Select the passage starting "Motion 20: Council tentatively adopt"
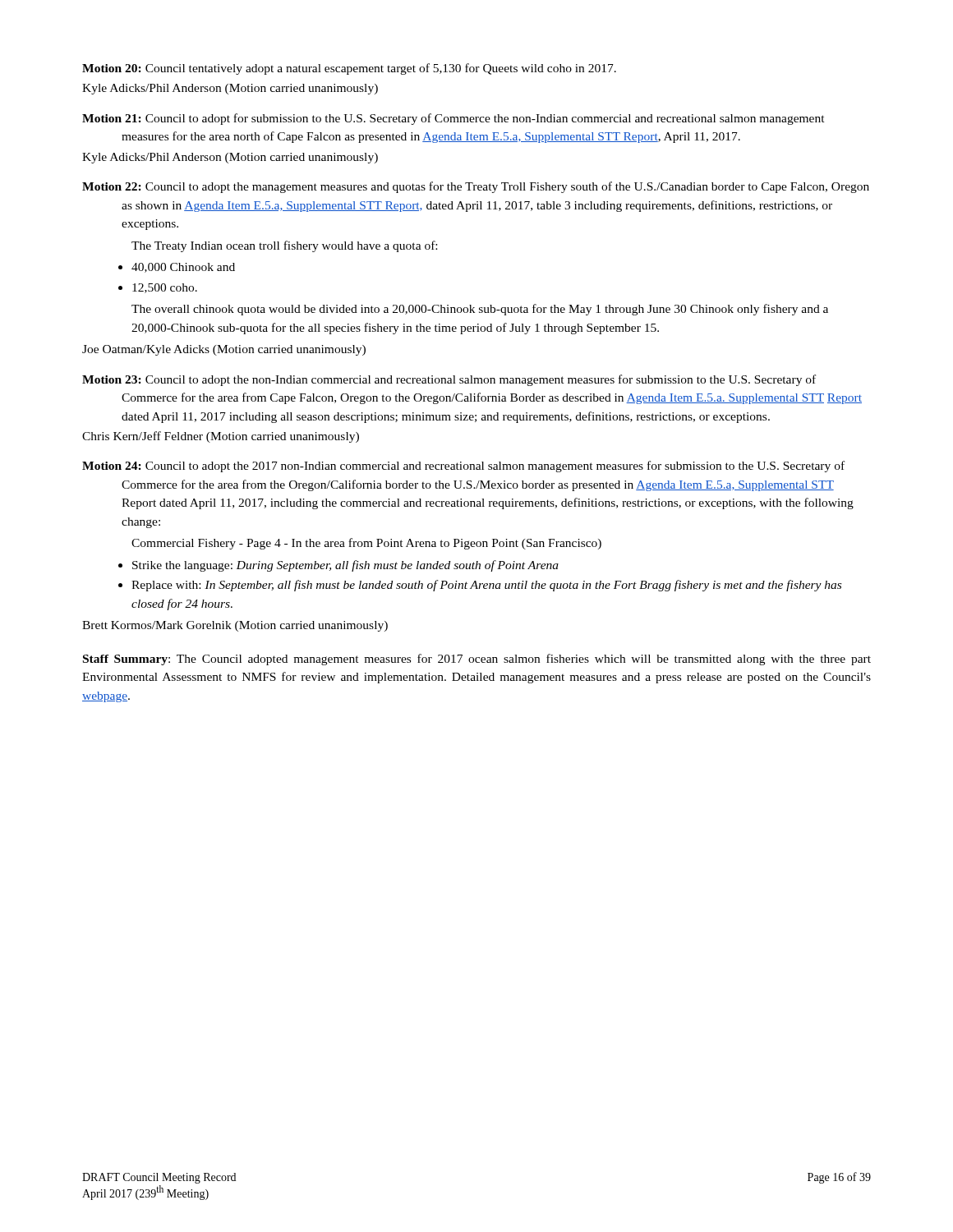This screenshot has height=1232, width=953. coord(476,68)
